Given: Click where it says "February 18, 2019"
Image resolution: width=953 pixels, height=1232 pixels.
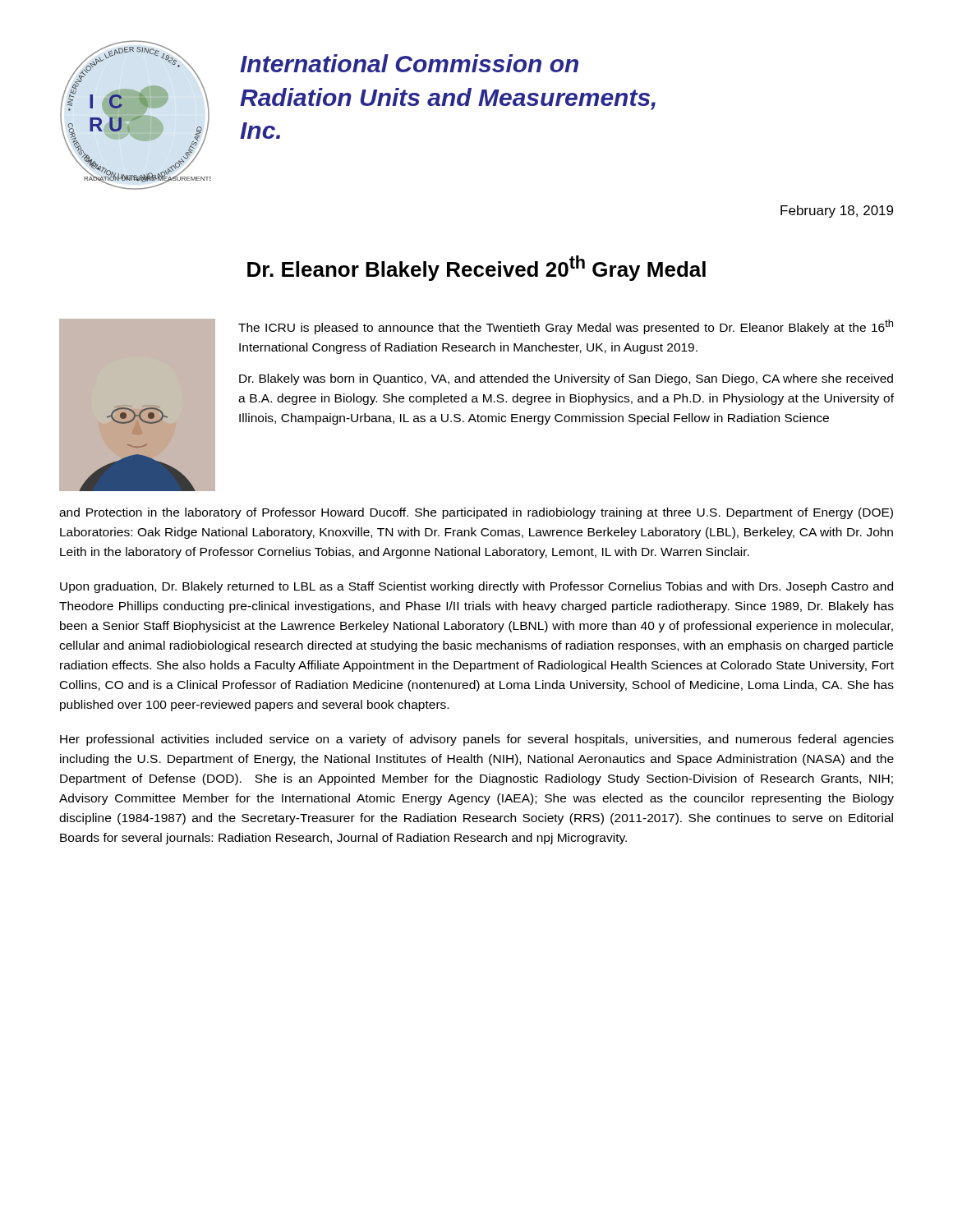Looking at the screenshot, I should (837, 211).
